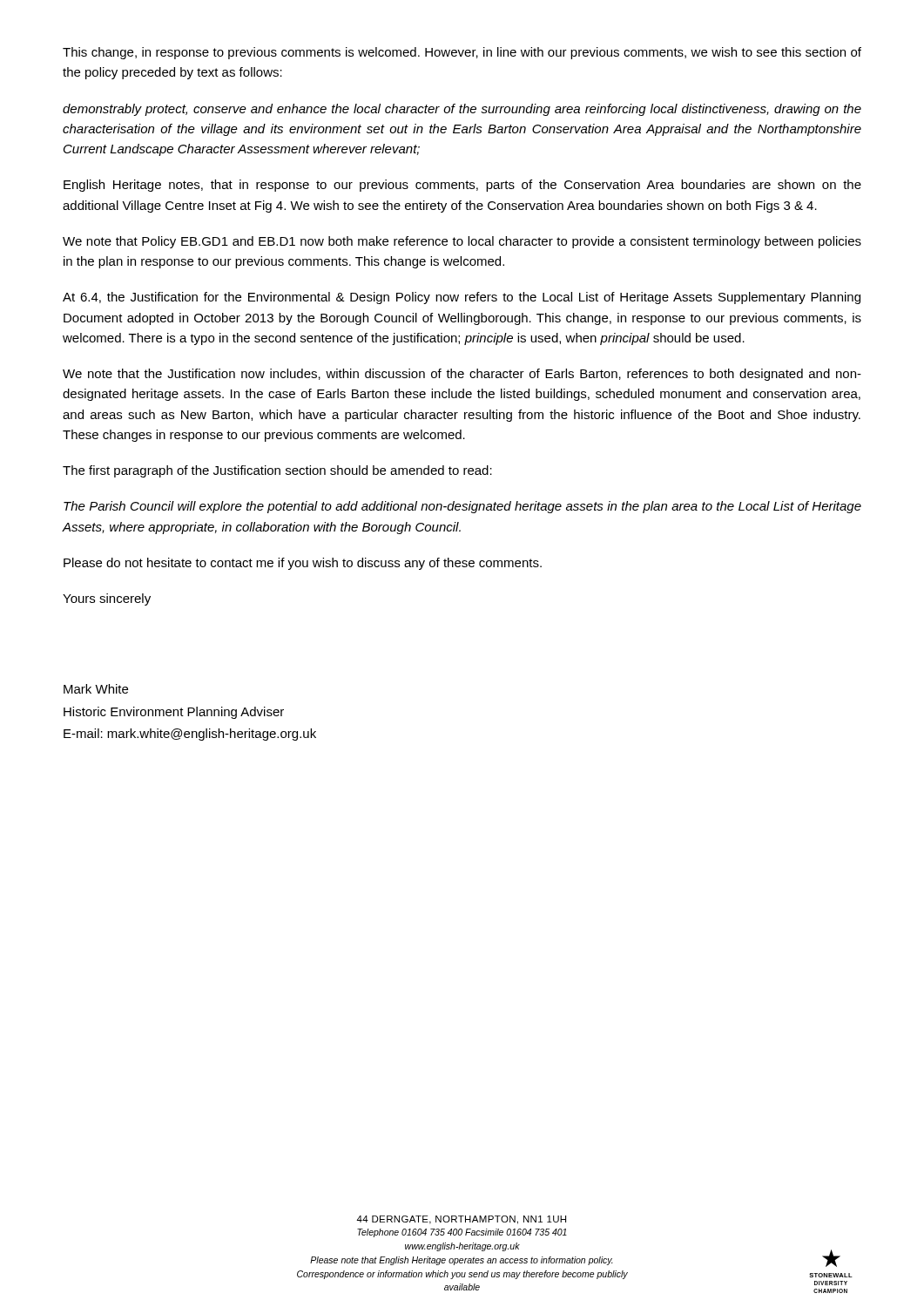Where is the passage that starts "At 6.4, the Justification for the Environmental"?
Viewport: 924px width, 1307px height.
tap(462, 317)
